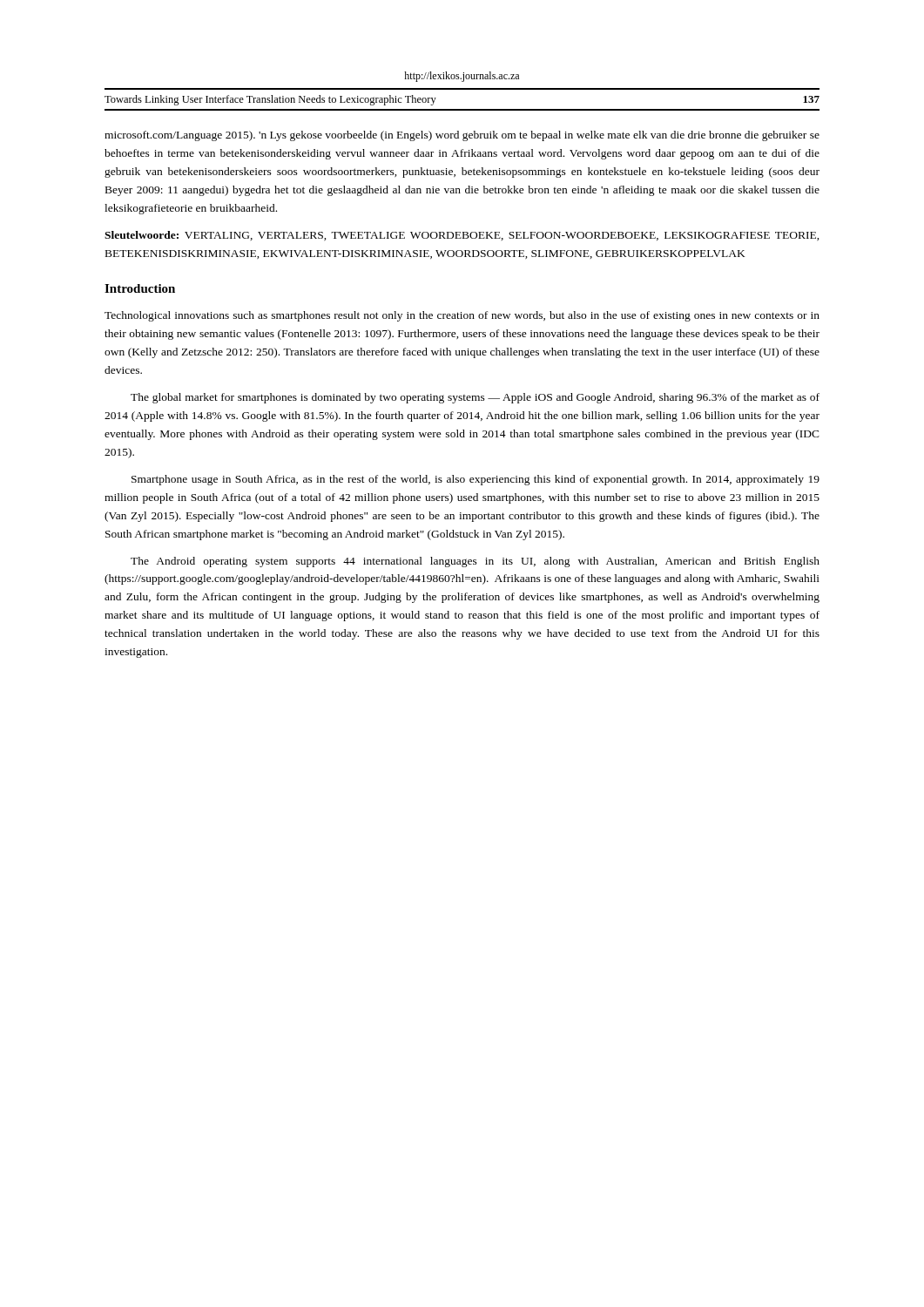The height and width of the screenshot is (1307, 924).
Task: Point to the passage starting "The Android operating system supports 44"
Action: [462, 606]
